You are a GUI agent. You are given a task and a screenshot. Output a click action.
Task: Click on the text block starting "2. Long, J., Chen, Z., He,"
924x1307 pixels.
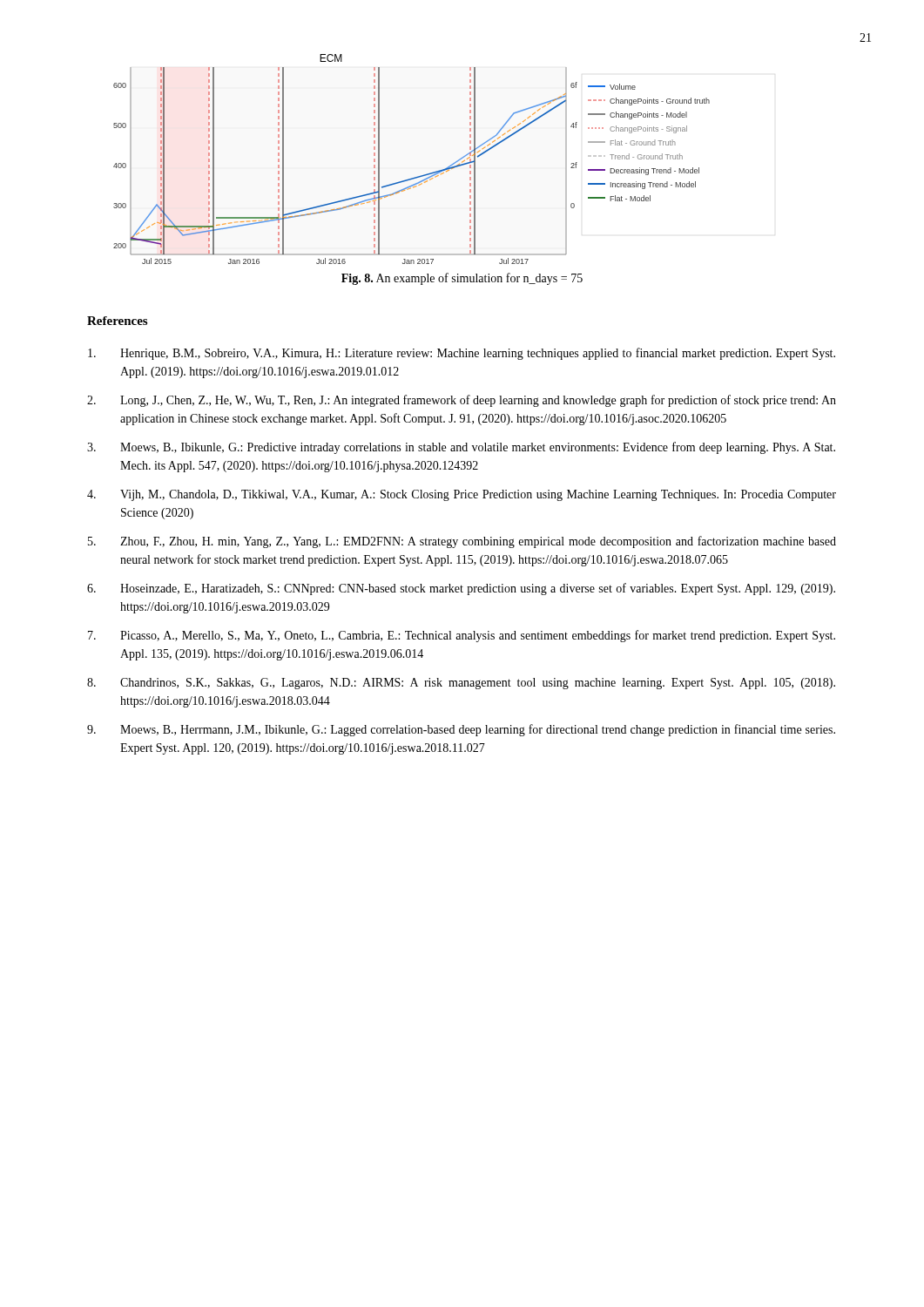click(462, 409)
